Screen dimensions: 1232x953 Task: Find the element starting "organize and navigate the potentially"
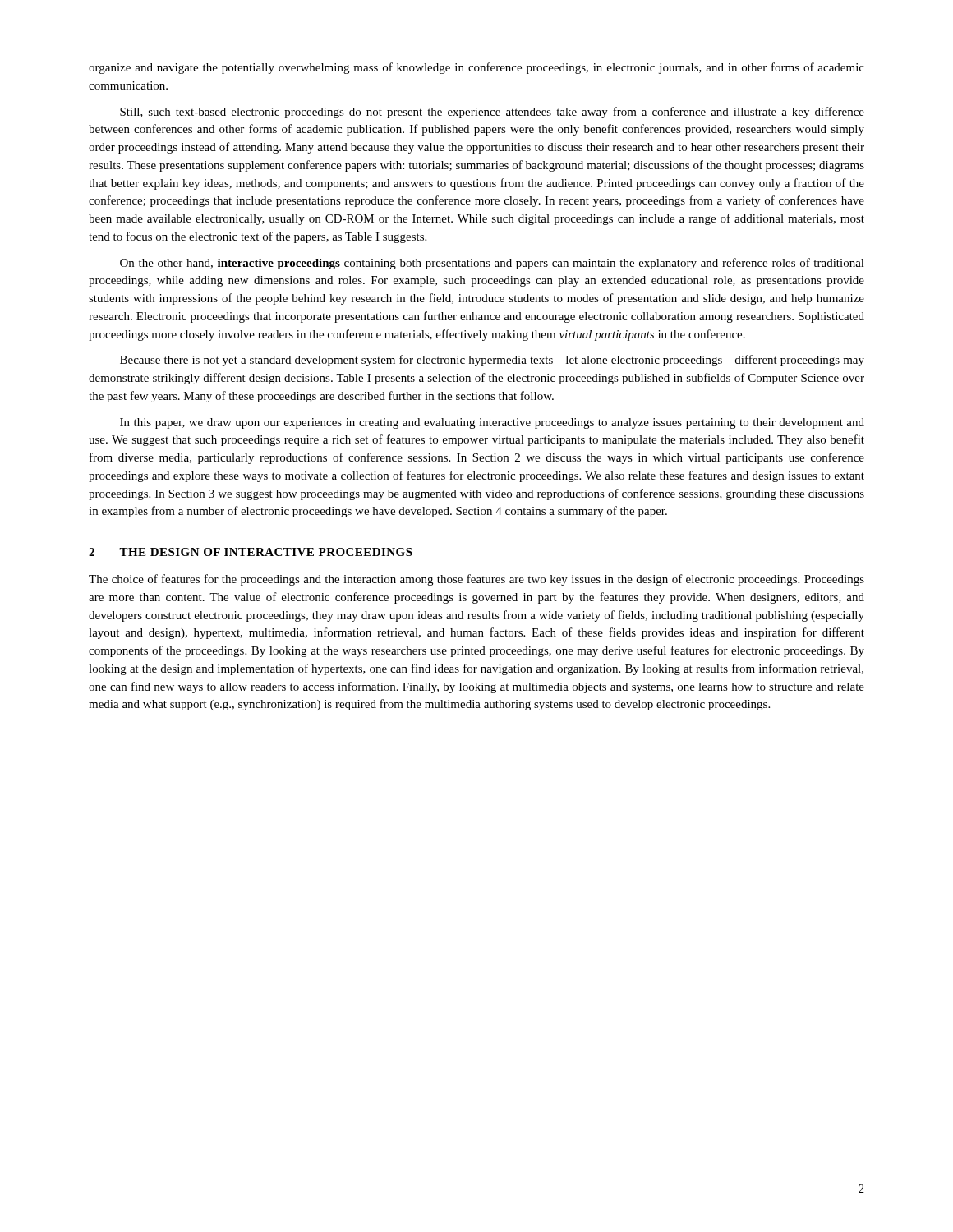[476, 77]
